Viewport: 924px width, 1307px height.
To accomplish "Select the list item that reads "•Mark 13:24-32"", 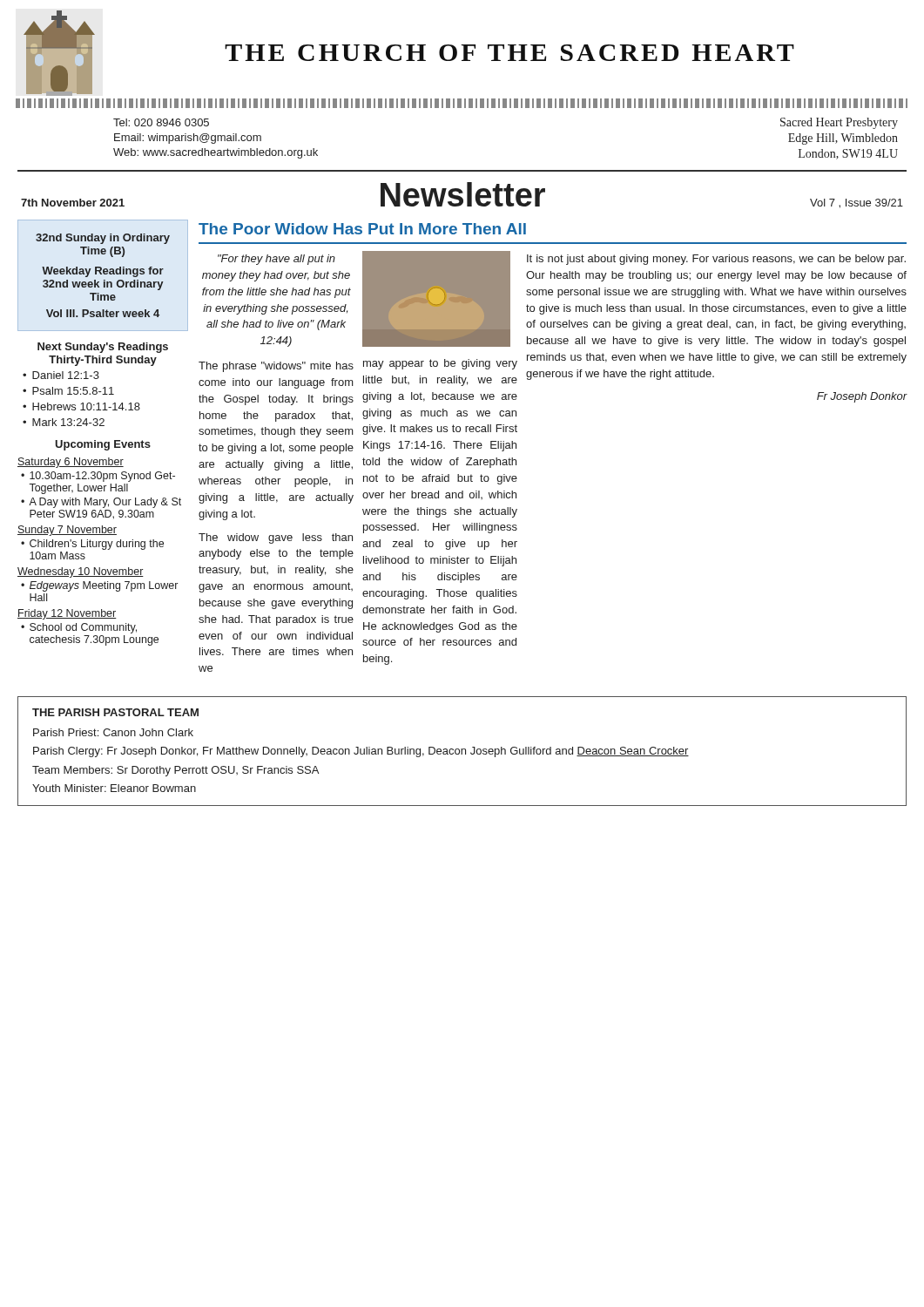I will tap(64, 422).
